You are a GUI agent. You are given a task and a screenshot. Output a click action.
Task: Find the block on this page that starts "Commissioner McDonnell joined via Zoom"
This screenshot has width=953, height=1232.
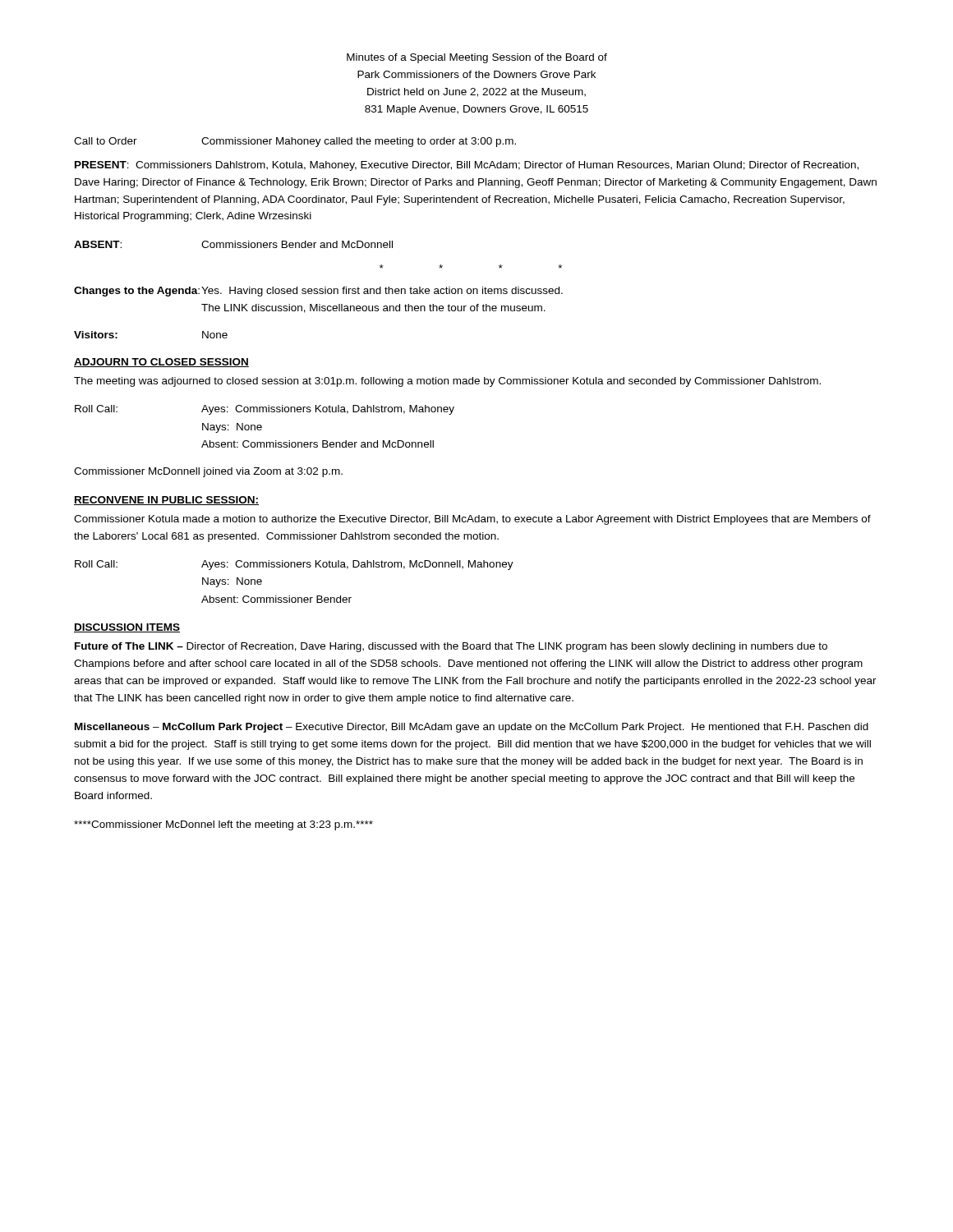tap(209, 471)
